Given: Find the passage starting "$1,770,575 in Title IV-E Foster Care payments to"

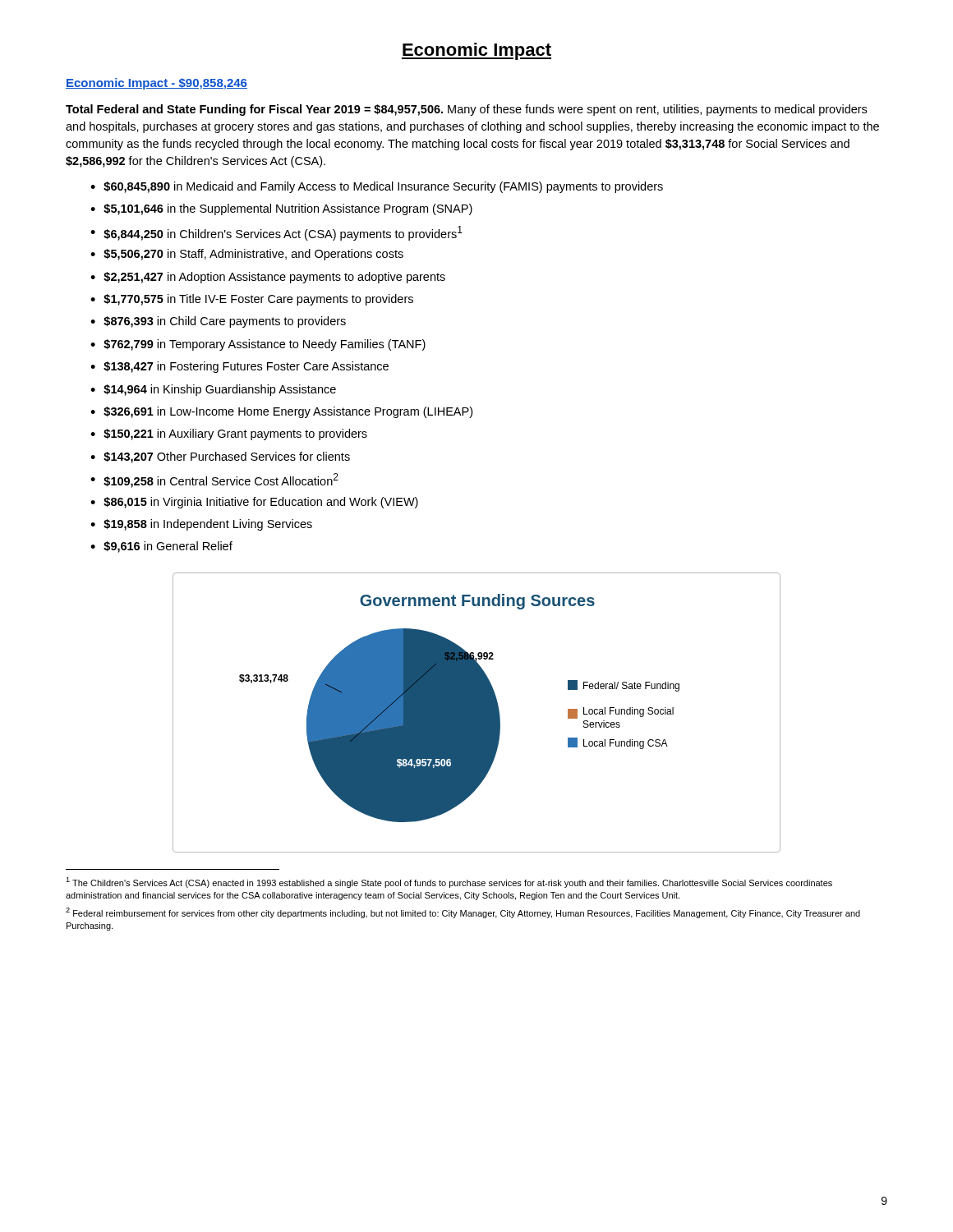Looking at the screenshot, I should click(x=259, y=299).
